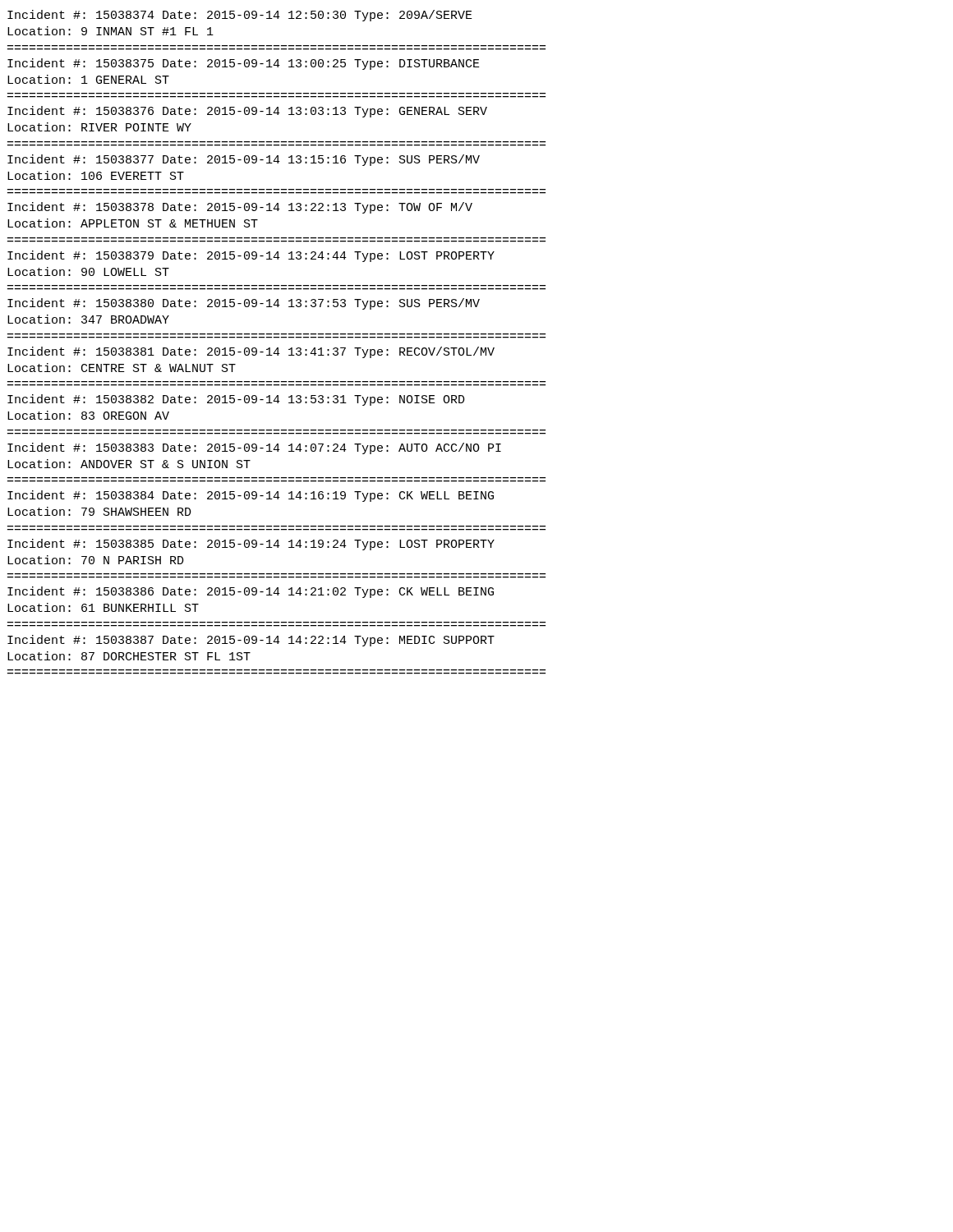The height and width of the screenshot is (1232, 953).
Task: Find the block on this page that starts "Incident #: 15038380 Date:"
Action: [476, 313]
